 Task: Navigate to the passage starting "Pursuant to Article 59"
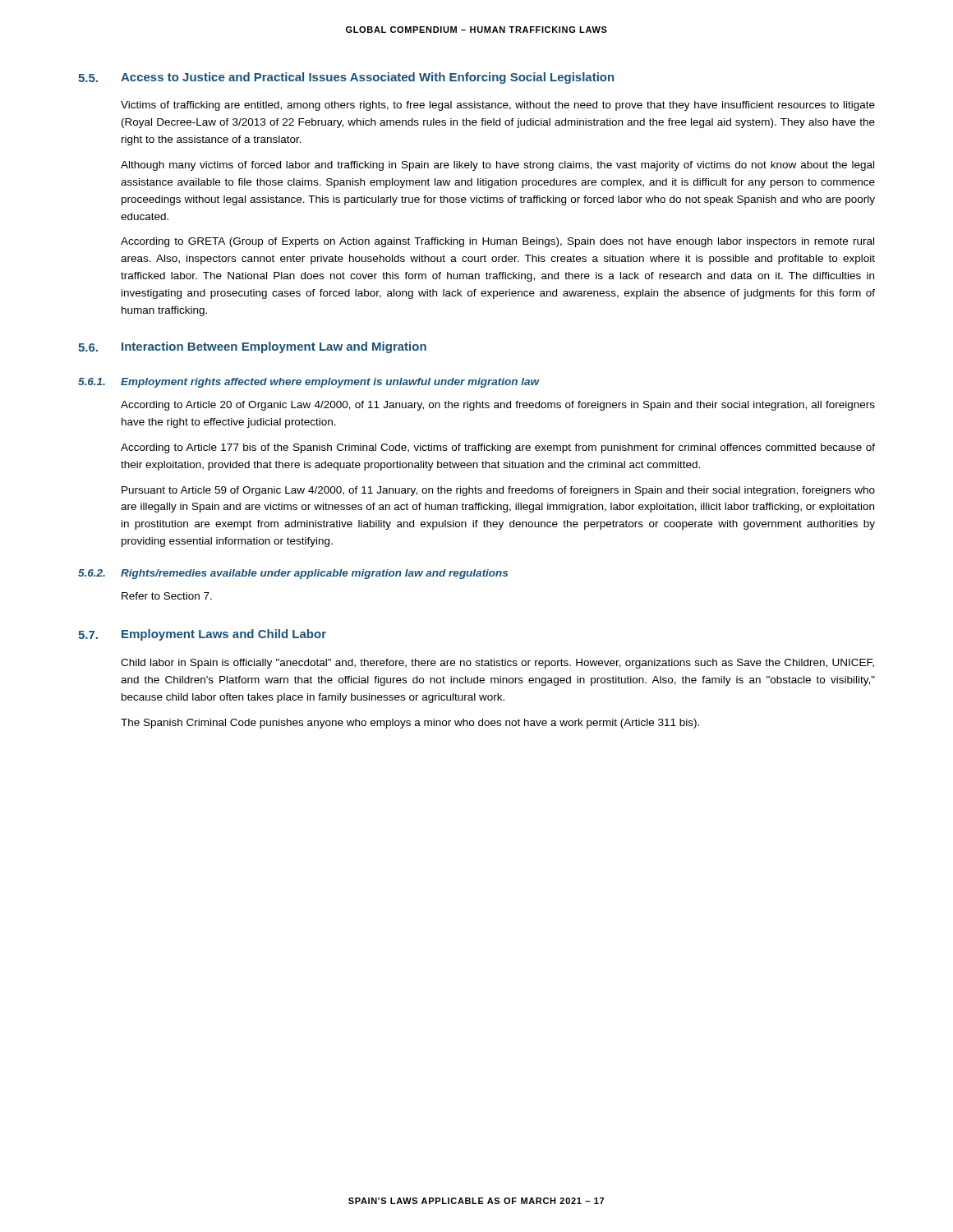point(498,515)
